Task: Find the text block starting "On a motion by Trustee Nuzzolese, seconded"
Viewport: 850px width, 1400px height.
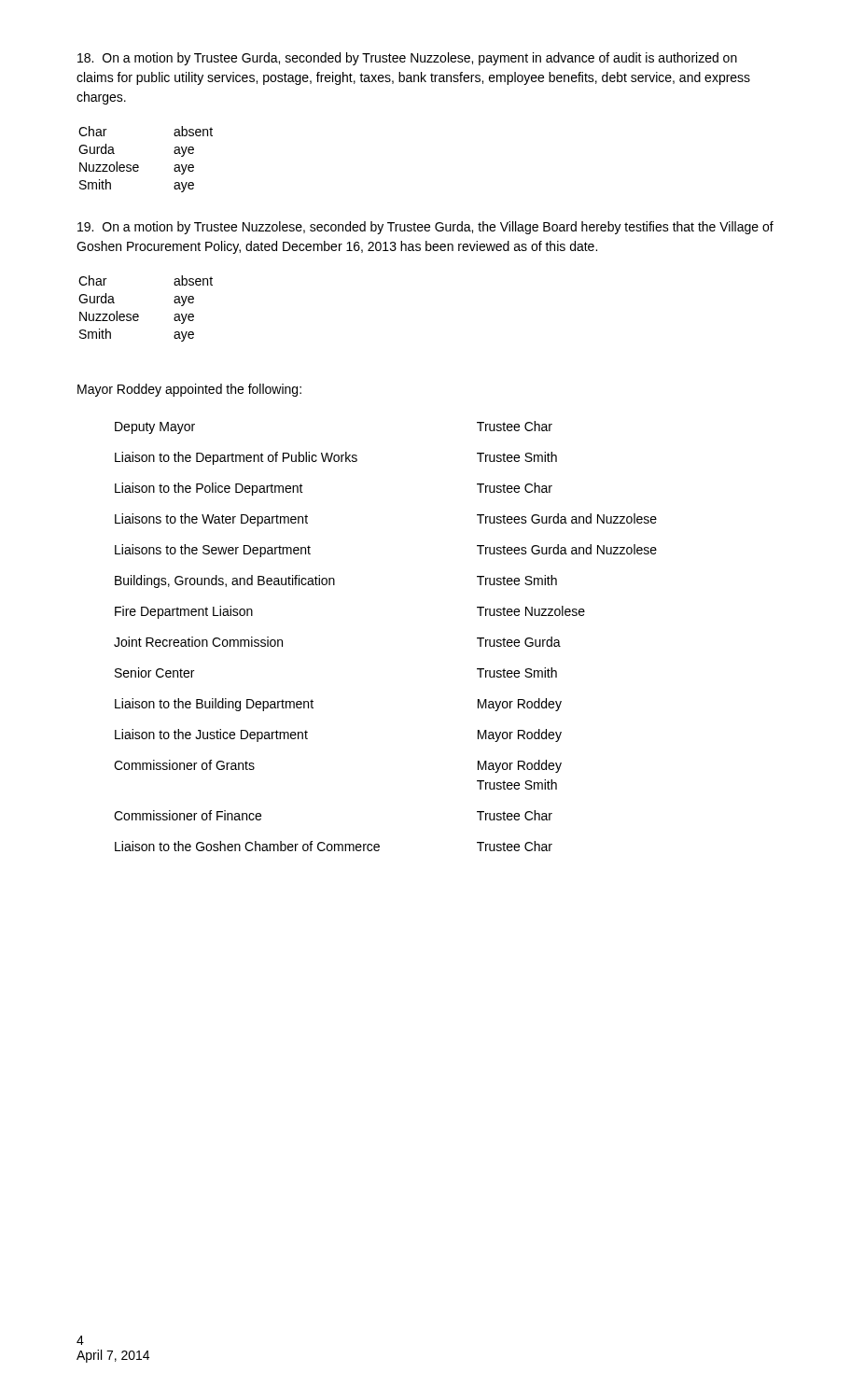Action: pos(425,237)
